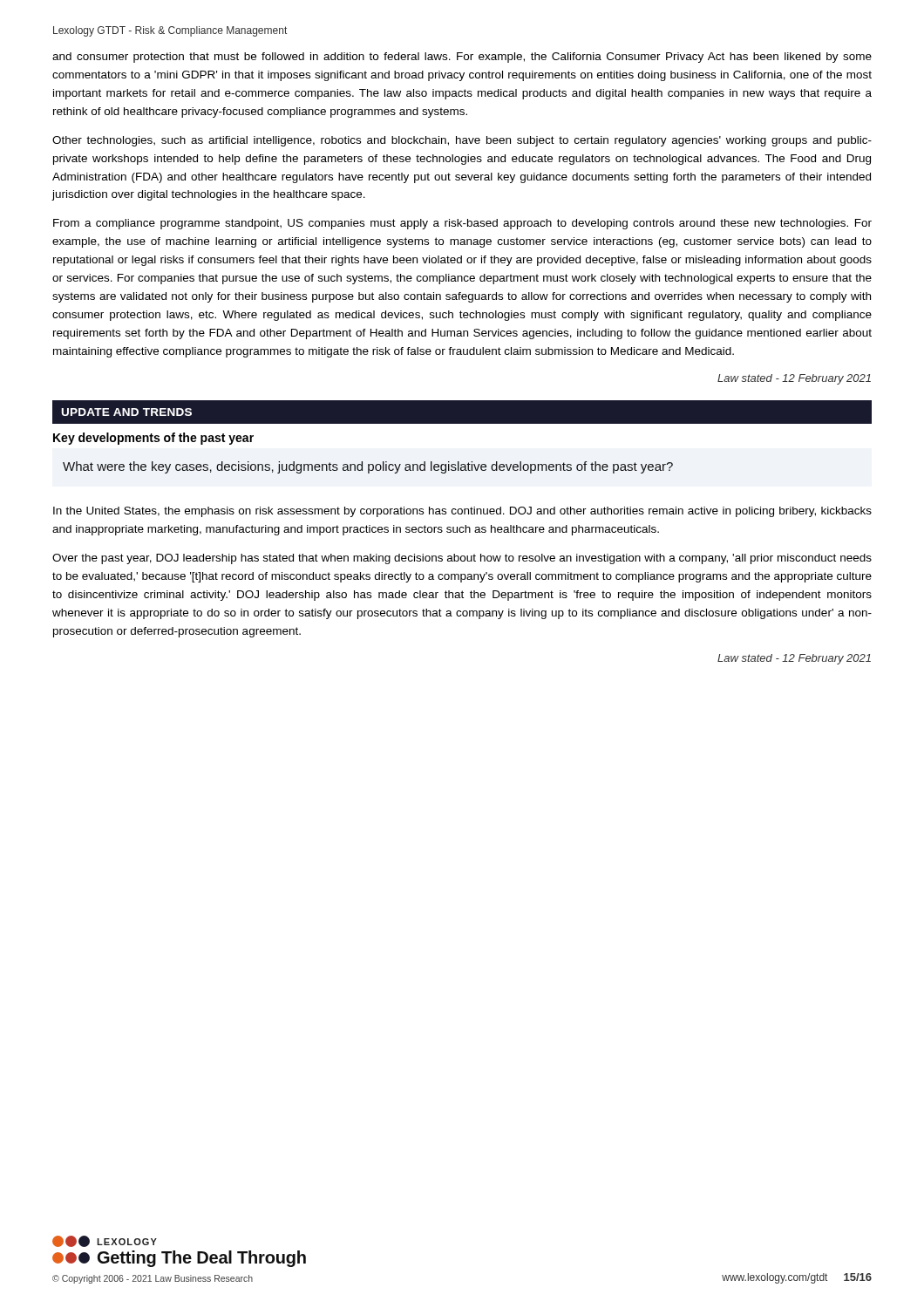
Task: Locate the section header with the text "UPDATE AND TRENDS"
Action: pyautogui.click(x=127, y=412)
